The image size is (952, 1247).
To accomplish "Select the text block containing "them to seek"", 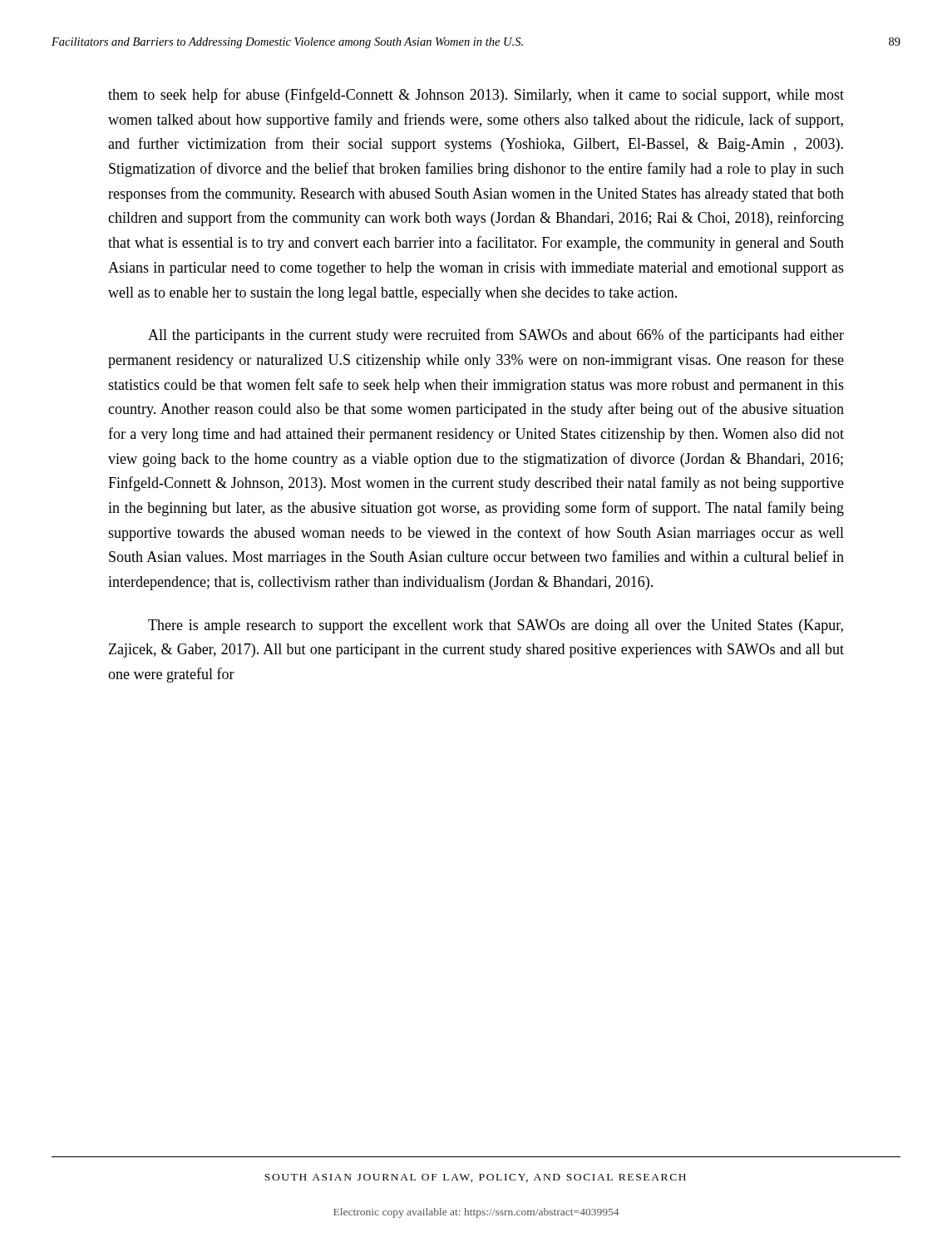I will click(476, 194).
